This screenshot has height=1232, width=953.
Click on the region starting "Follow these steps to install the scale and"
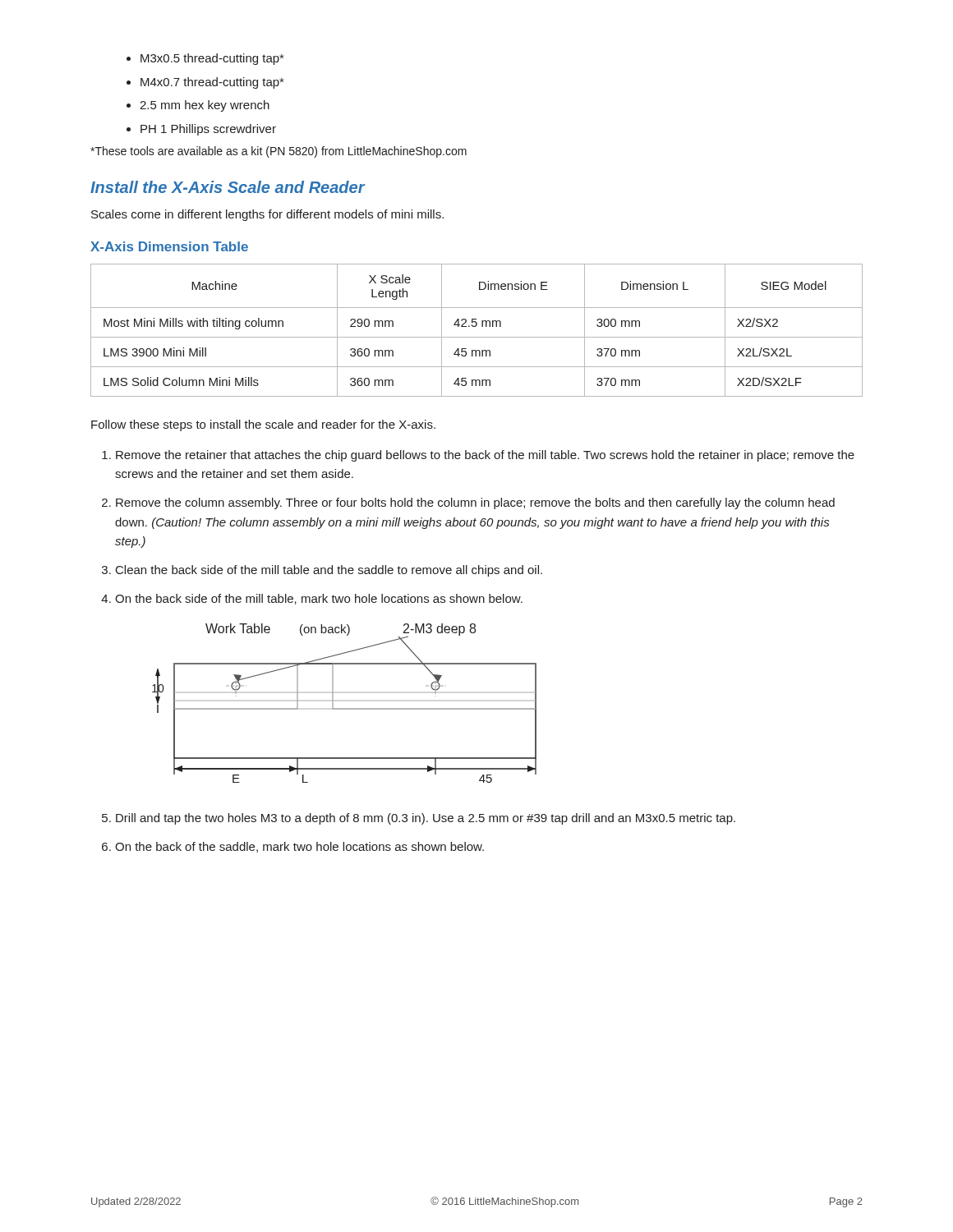pos(263,424)
